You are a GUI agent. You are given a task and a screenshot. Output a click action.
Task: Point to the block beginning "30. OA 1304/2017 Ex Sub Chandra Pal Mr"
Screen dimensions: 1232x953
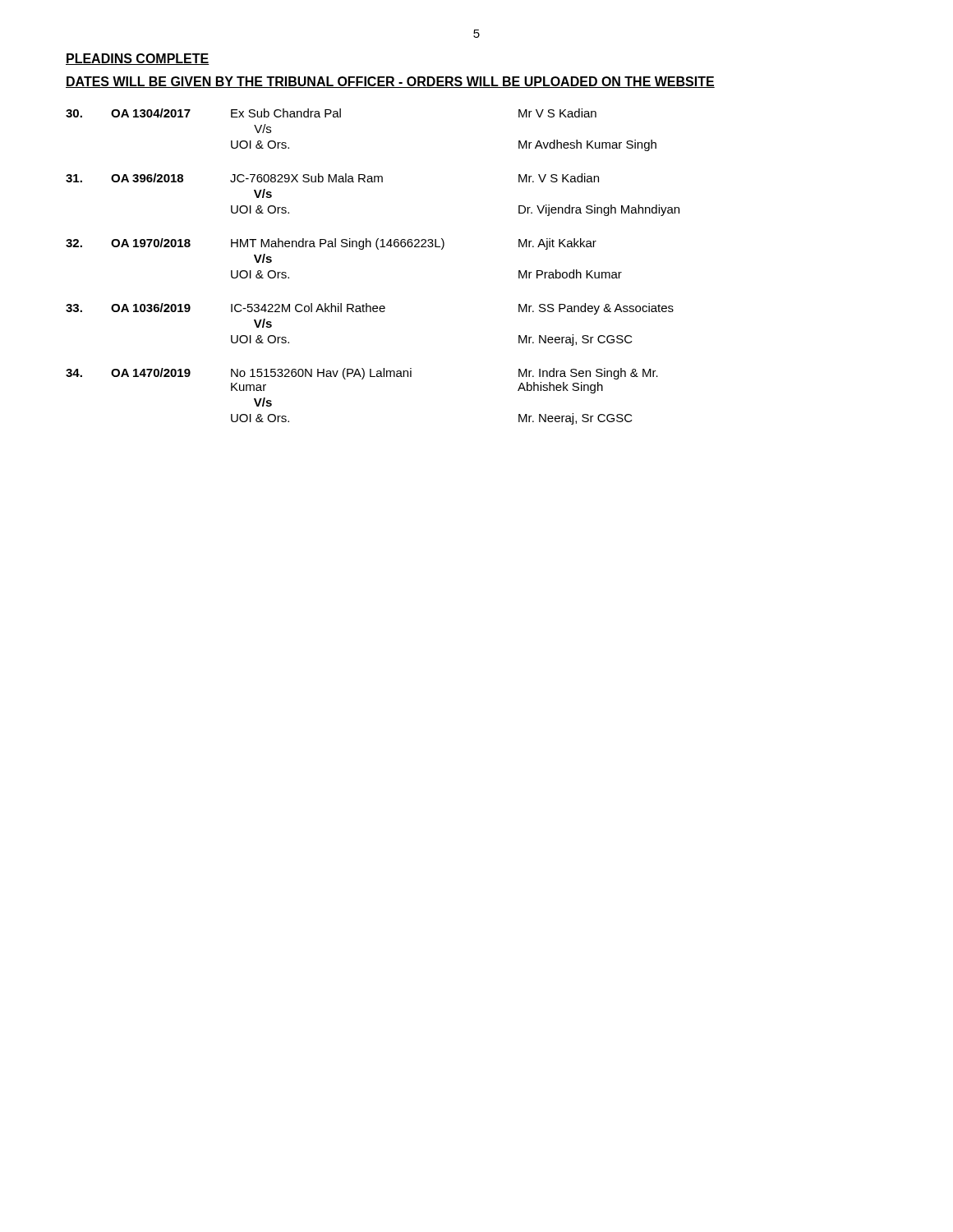(331, 113)
